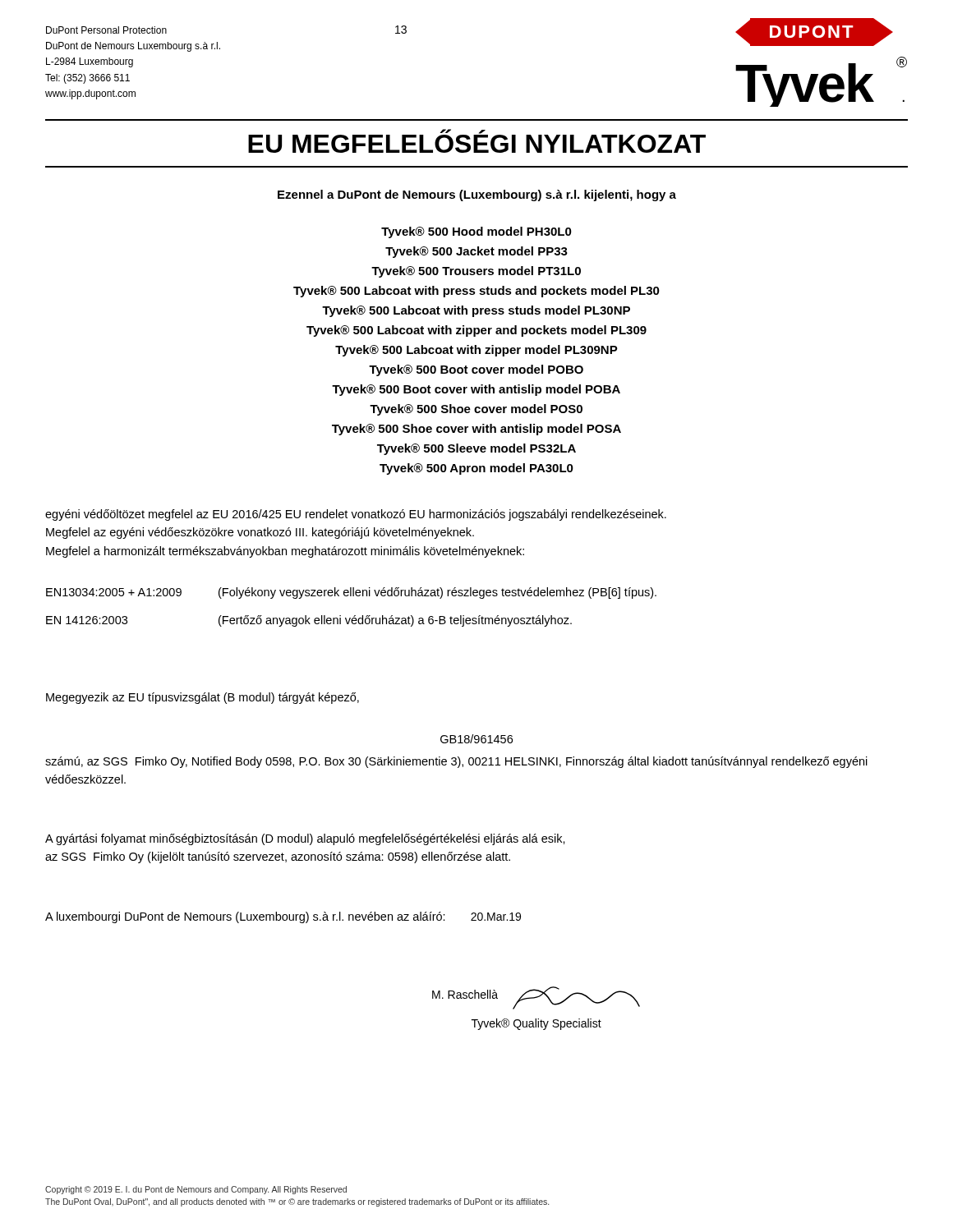Locate the passage starting "Megegyezik az EU típusvizsgálat (B"
Image resolution: width=953 pixels, height=1232 pixels.
202,697
